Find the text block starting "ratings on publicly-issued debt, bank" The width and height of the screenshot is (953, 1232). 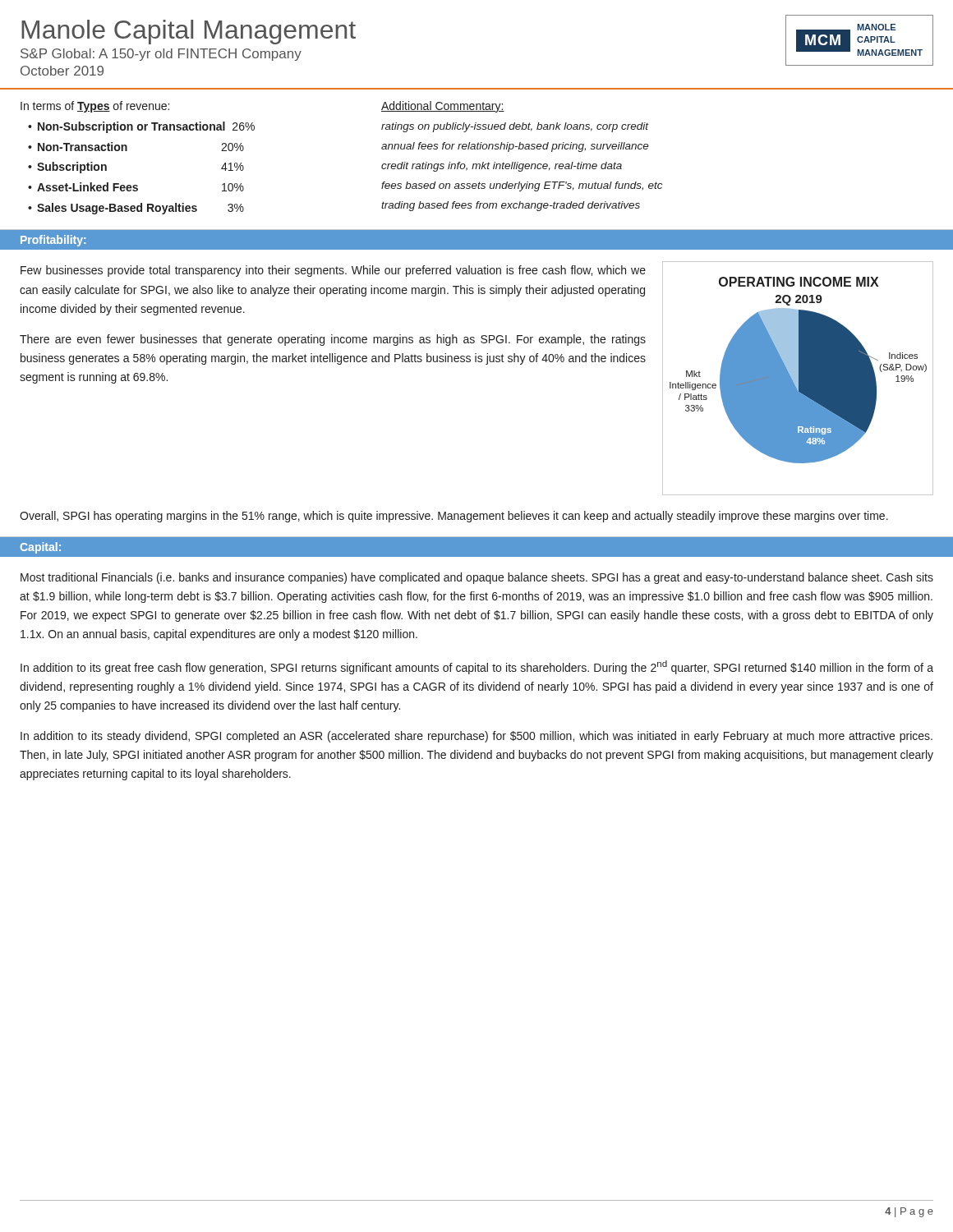coord(515,126)
